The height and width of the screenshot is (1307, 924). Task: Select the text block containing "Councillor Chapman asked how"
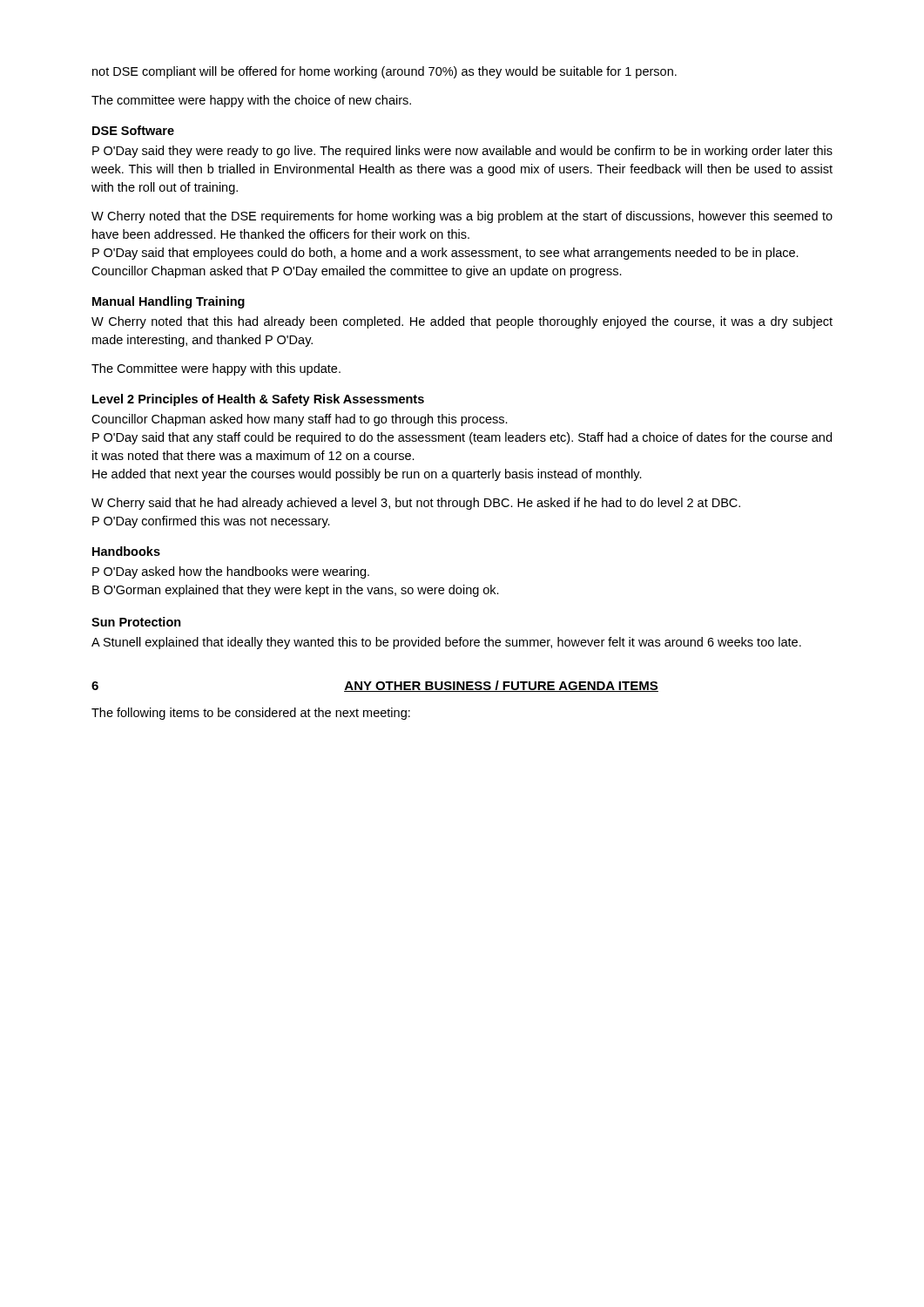point(462,447)
